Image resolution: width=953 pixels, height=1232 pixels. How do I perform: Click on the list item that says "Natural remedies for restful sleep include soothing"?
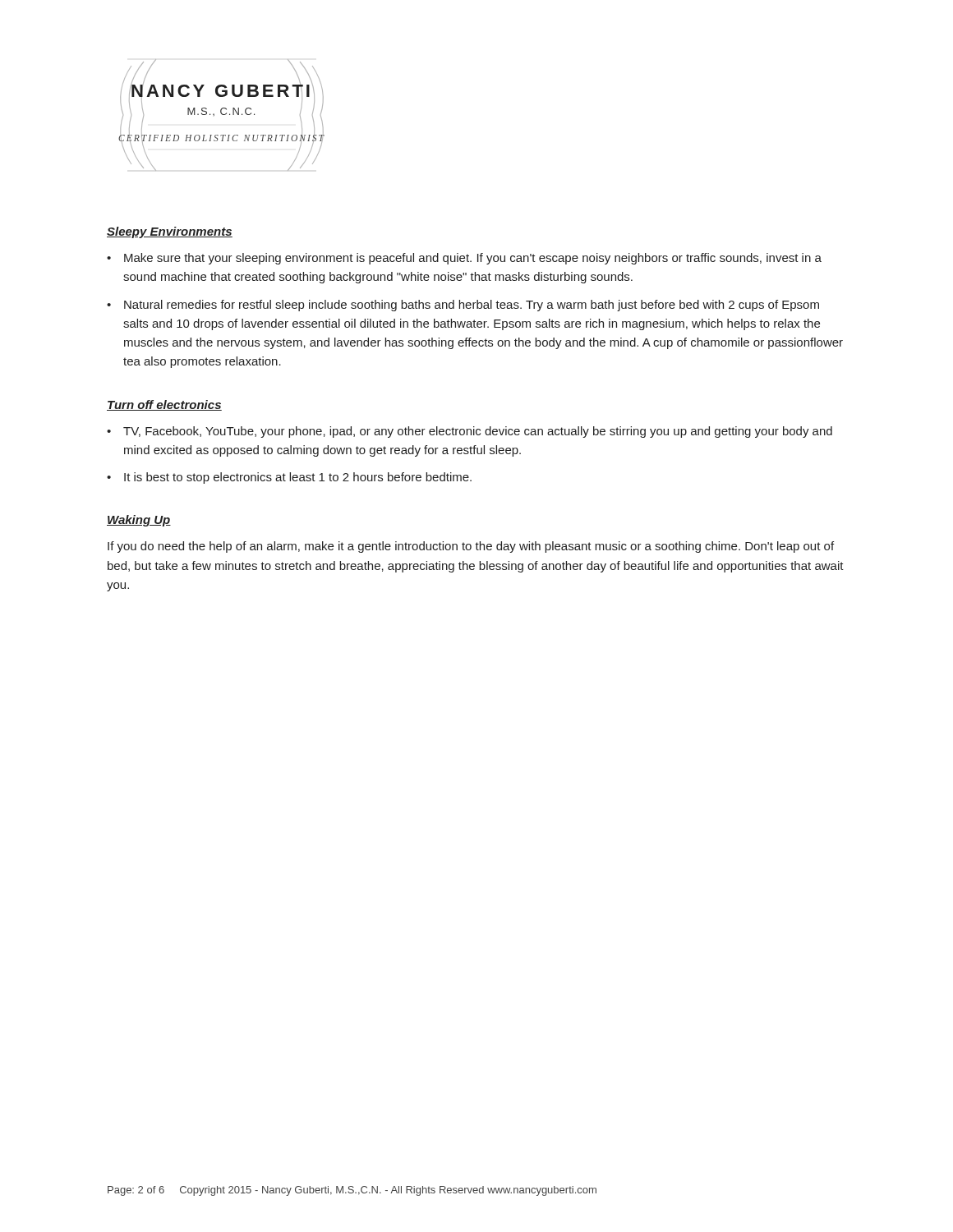tap(483, 333)
